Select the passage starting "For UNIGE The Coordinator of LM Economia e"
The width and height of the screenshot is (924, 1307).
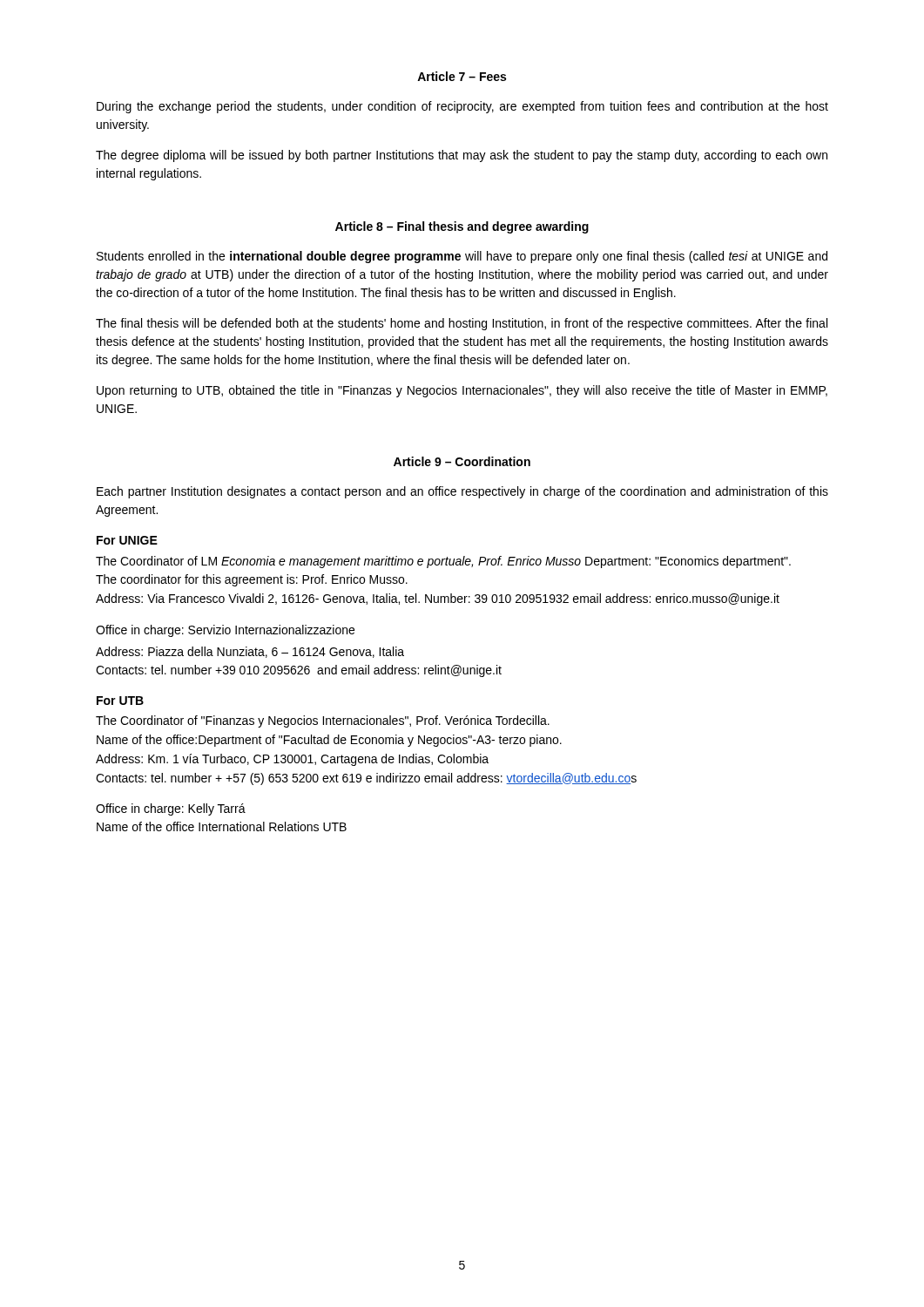tap(462, 569)
